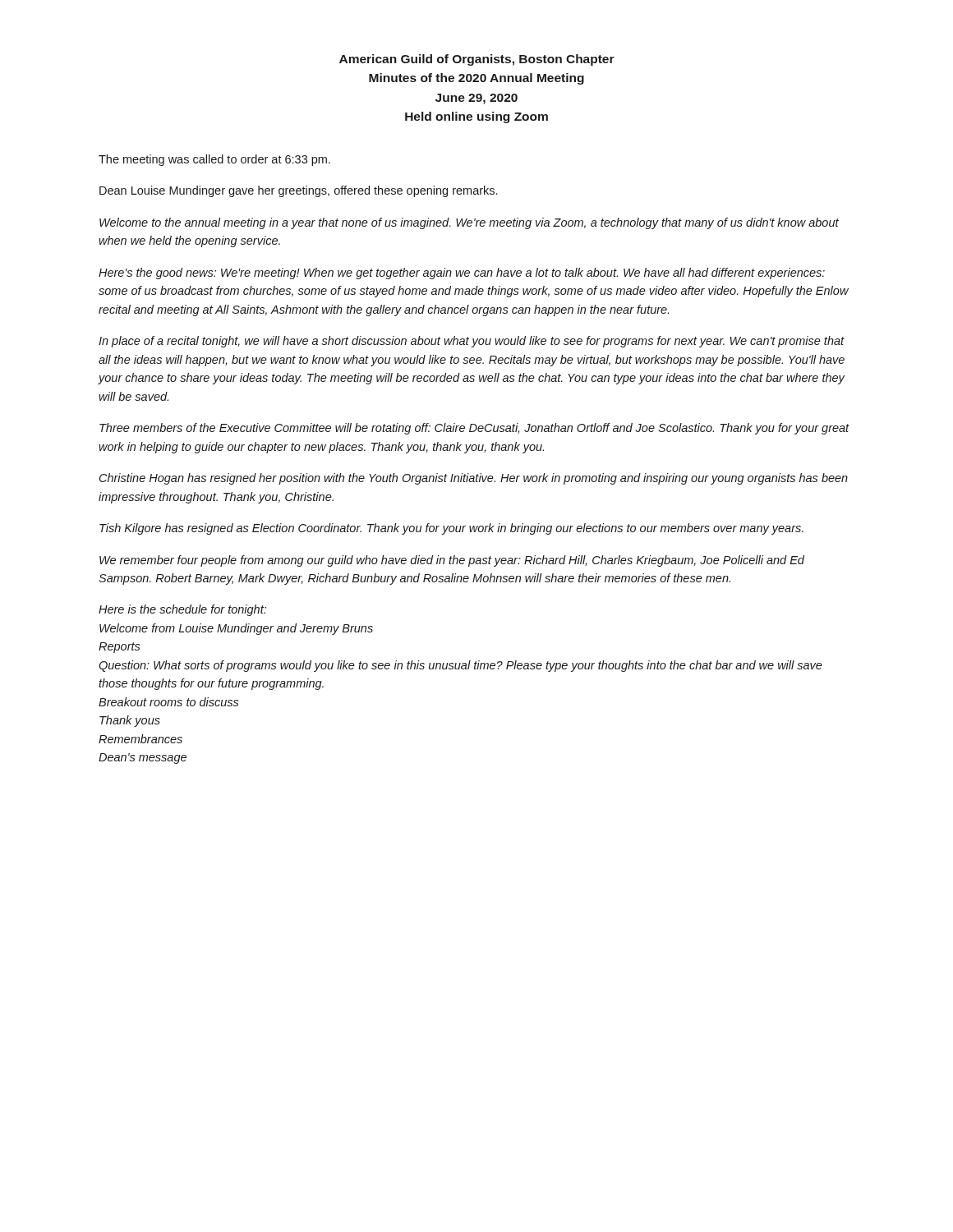Navigate to the text block starting "Three members of the"

[474, 437]
